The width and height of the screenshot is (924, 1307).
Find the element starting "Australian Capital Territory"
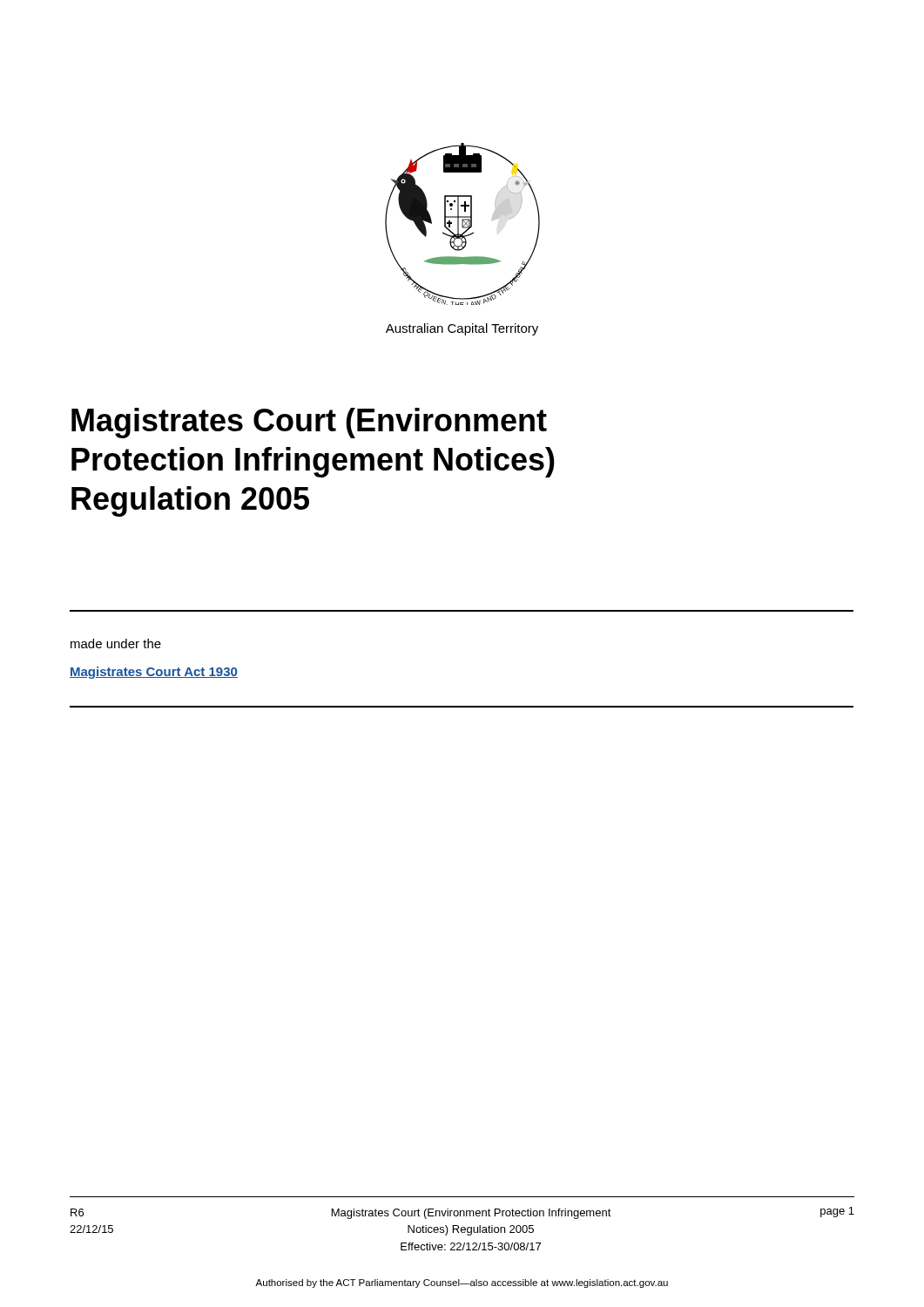pos(462,328)
